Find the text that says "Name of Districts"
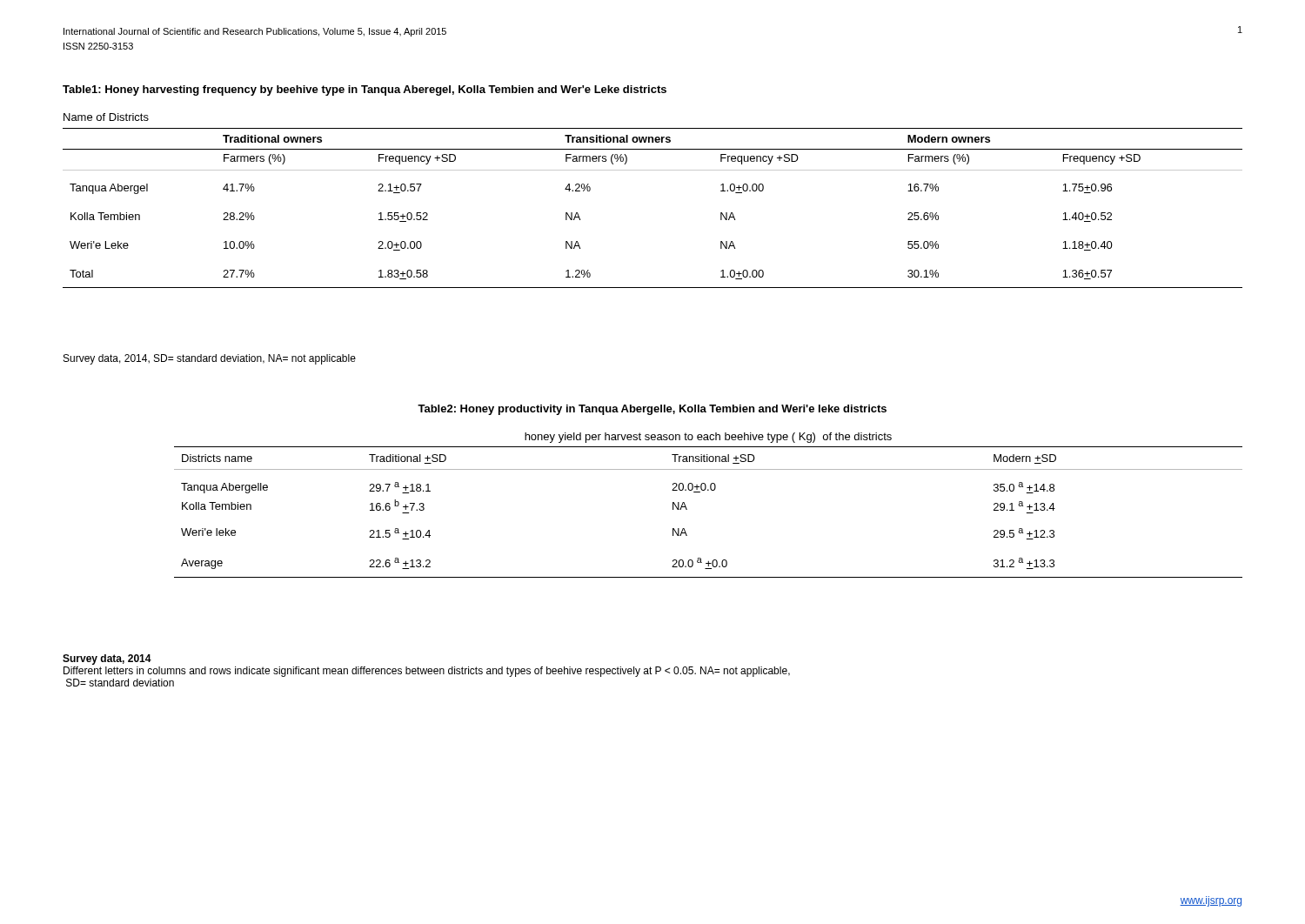This screenshot has width=1305, height=924. tap(106, 117)
